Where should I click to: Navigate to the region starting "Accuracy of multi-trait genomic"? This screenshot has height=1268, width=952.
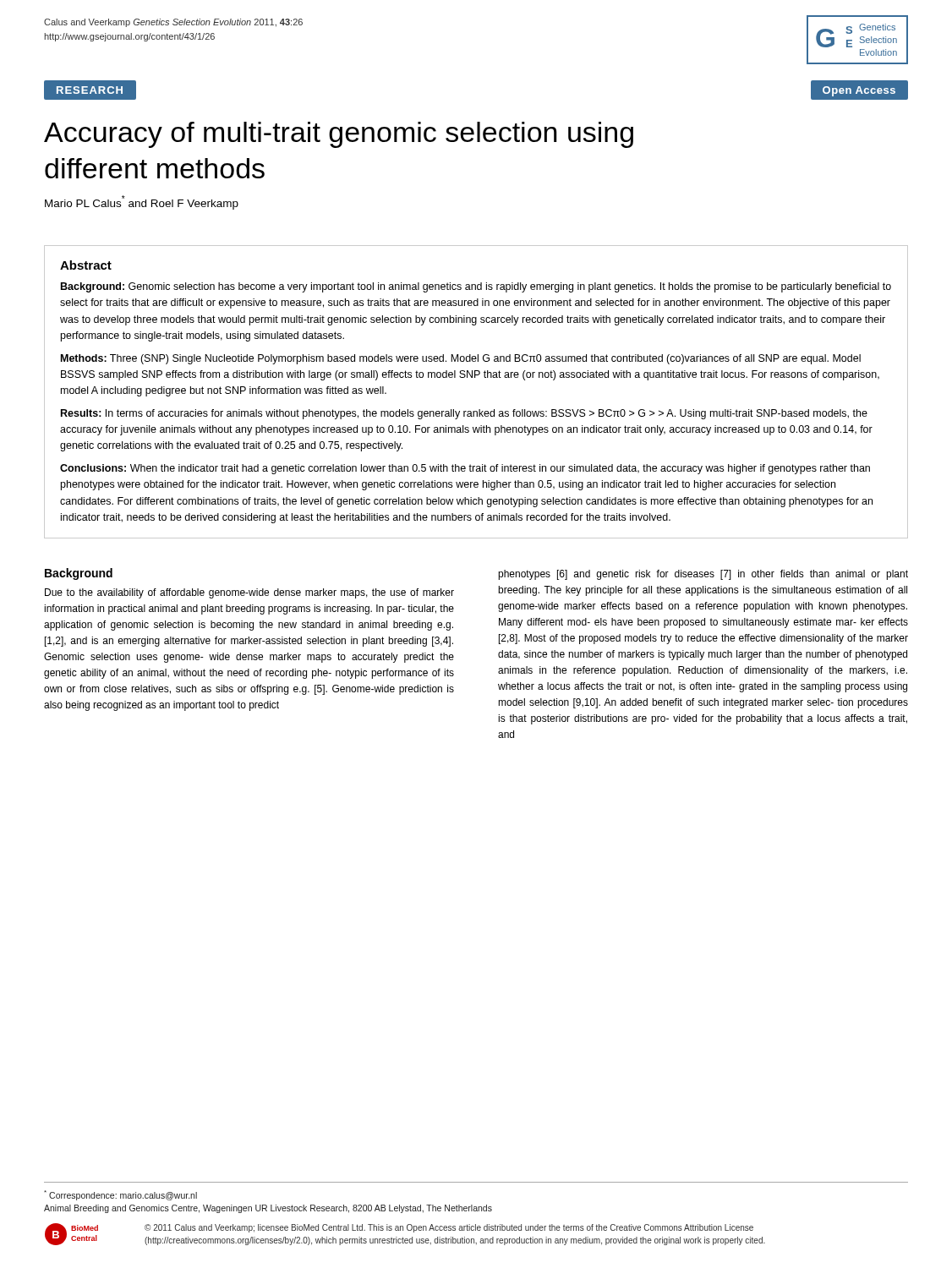click(x=476, y=150)
